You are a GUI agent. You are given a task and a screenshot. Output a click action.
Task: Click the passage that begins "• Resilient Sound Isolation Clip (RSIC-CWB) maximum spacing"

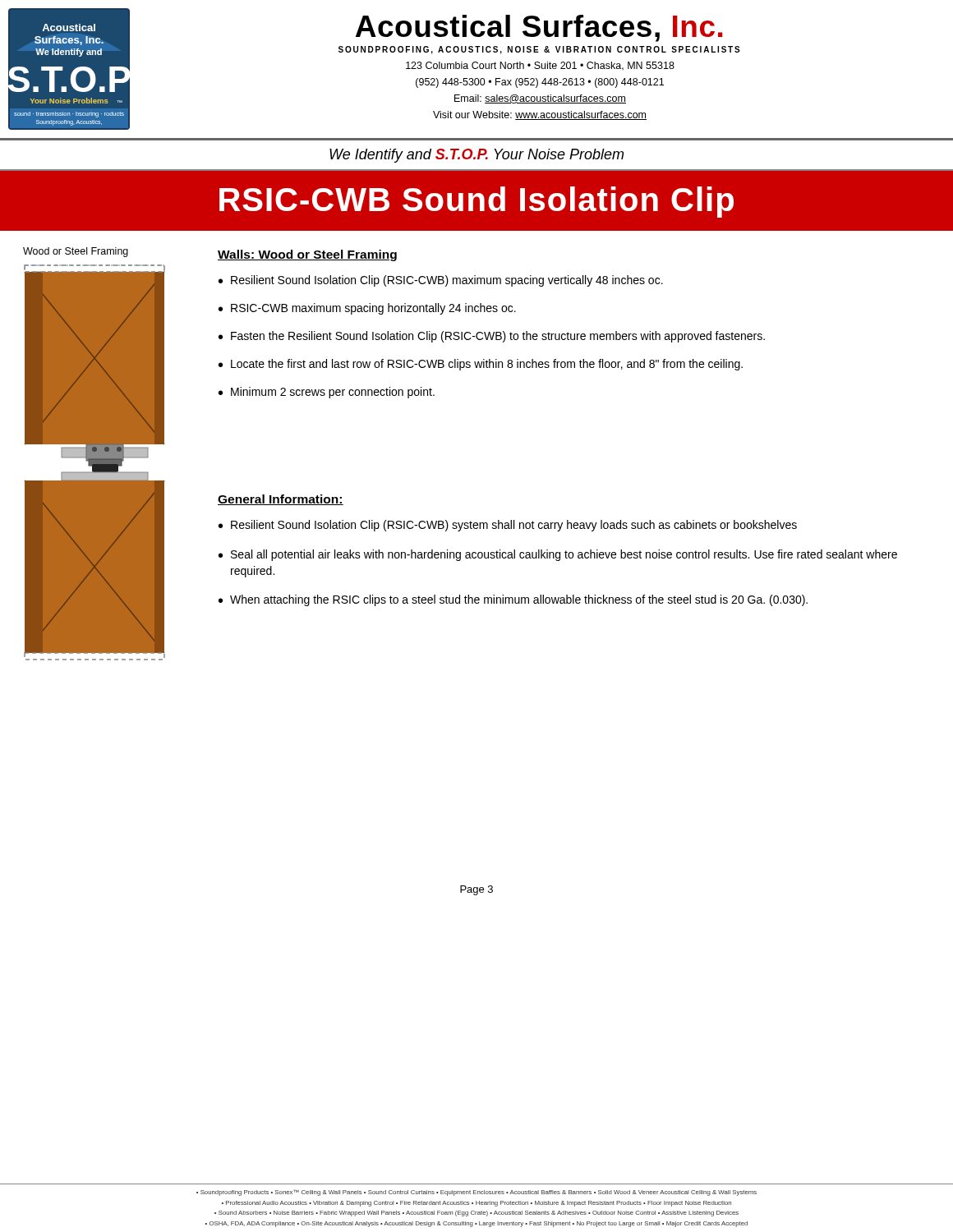coord(441,281)
